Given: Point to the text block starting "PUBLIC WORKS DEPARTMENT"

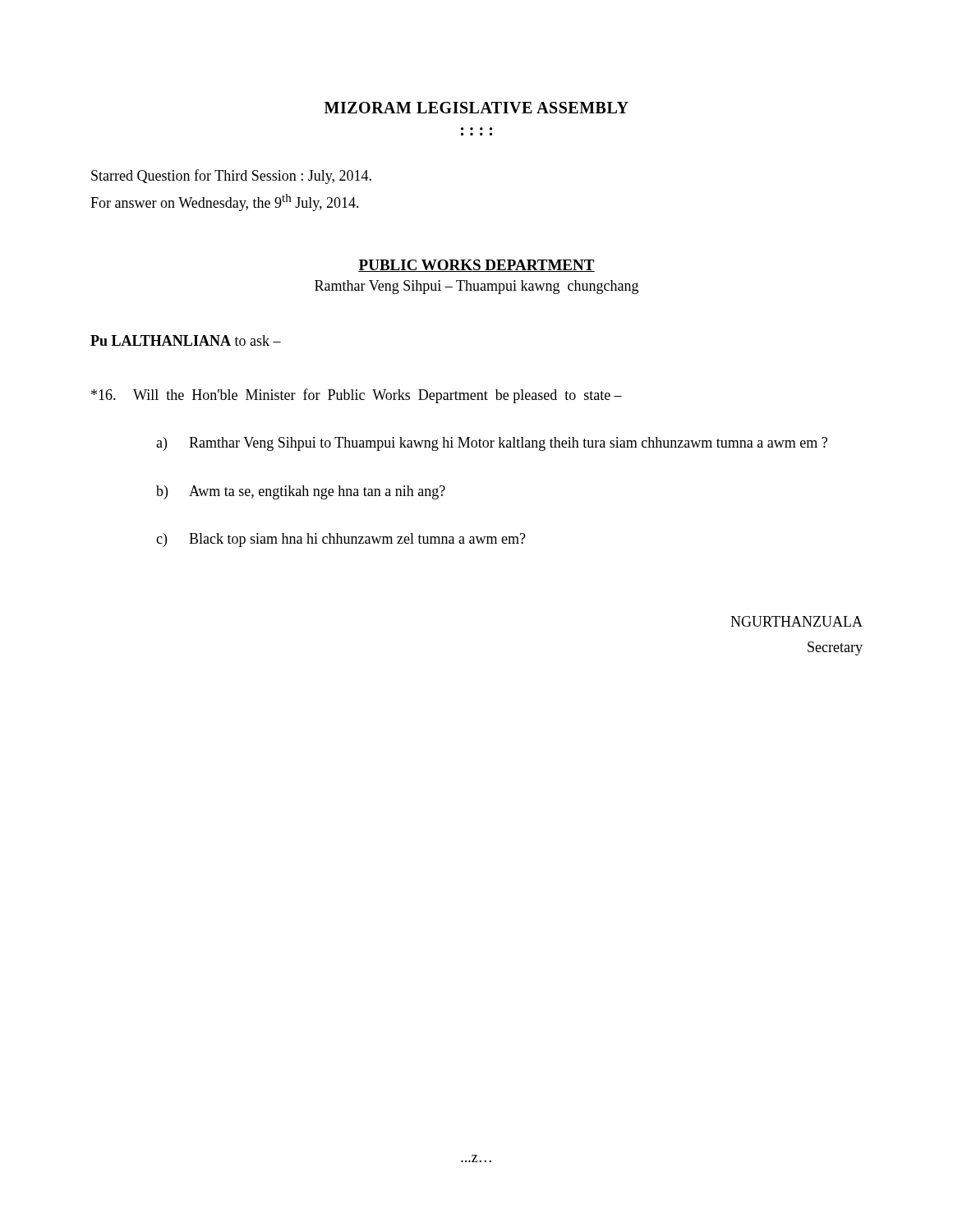Looking at the screenshot, I should coord(476,265).
